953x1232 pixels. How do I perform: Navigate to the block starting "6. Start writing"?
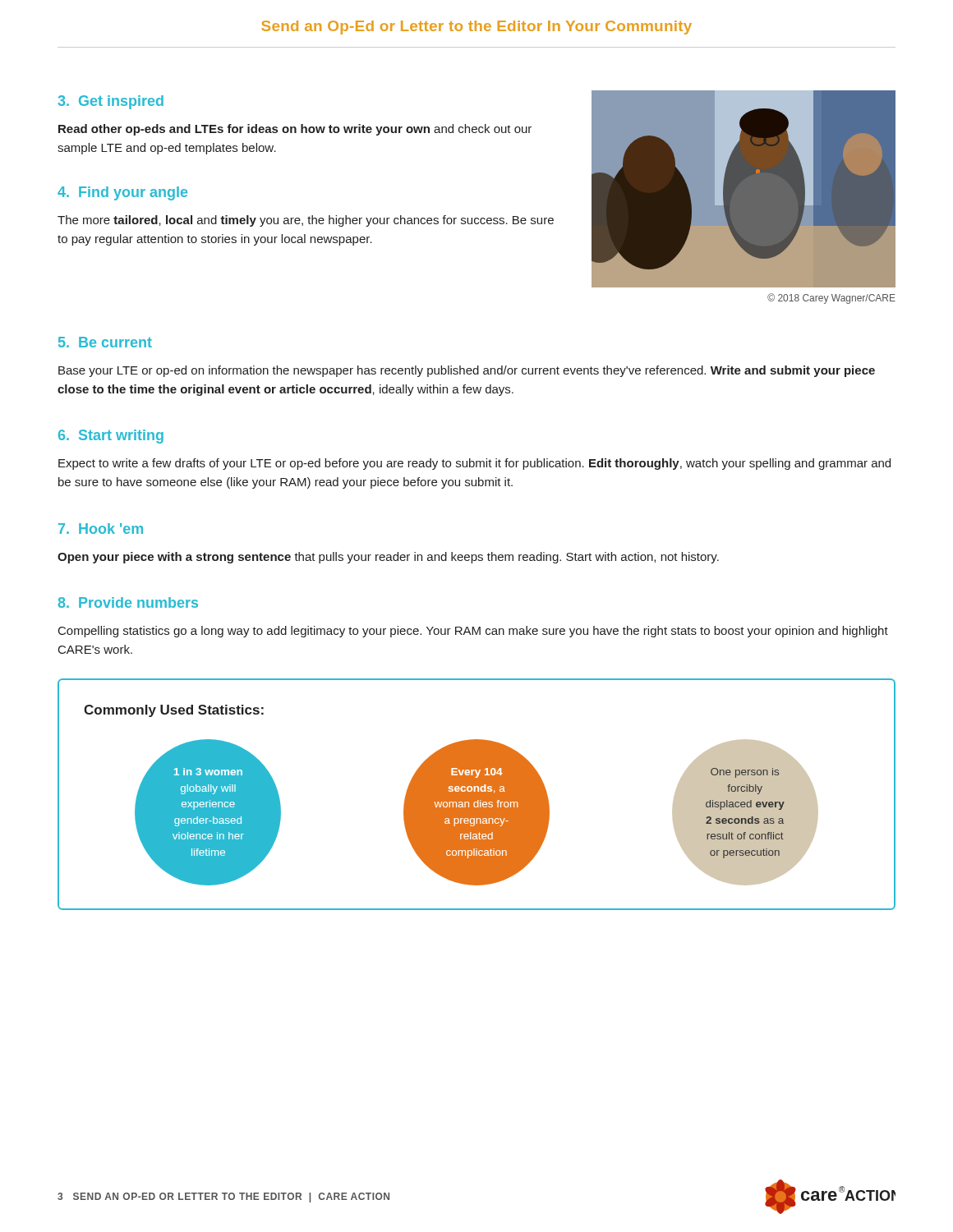pos(111,435)
